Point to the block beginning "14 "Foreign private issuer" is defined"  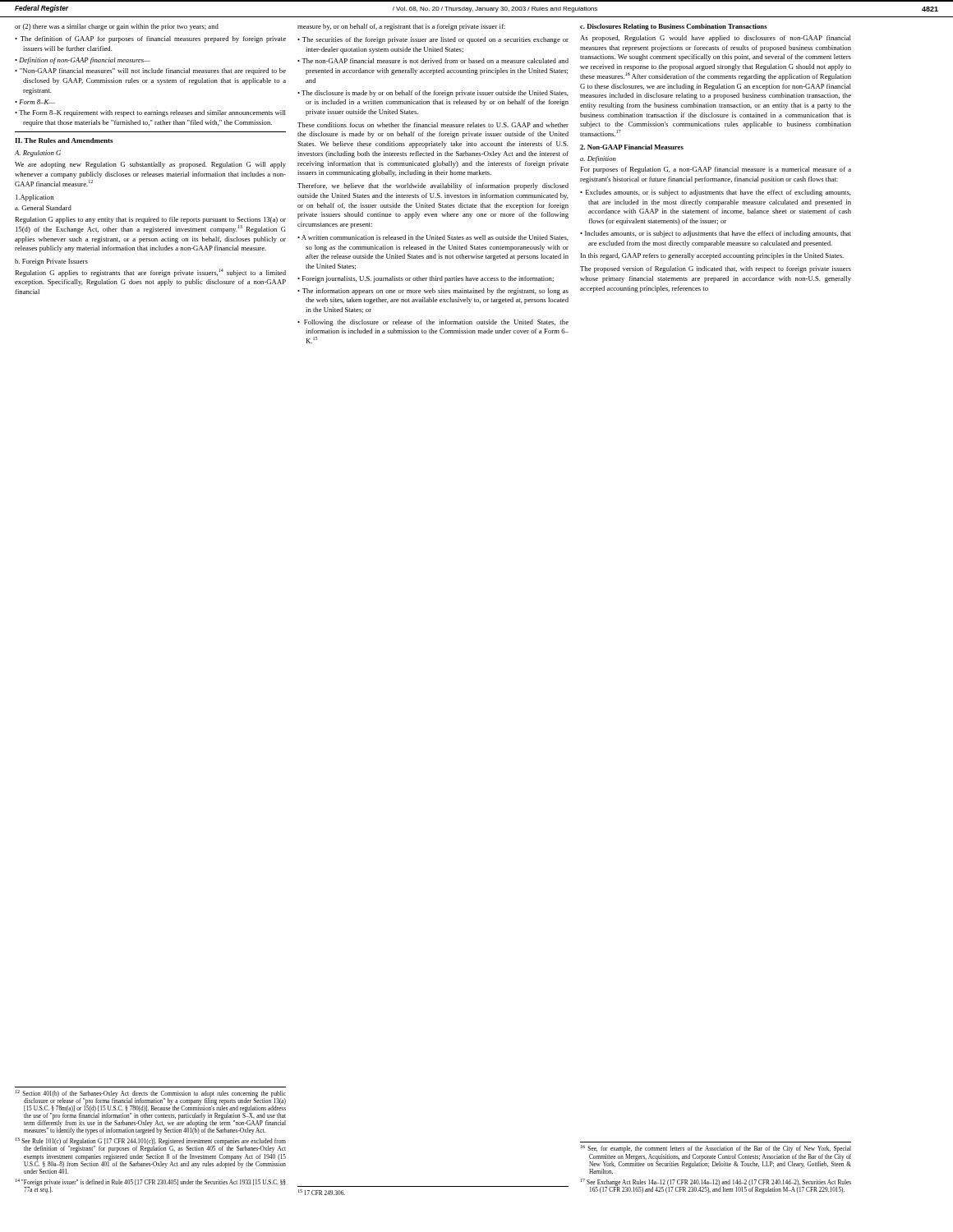tap(150, 1186)
